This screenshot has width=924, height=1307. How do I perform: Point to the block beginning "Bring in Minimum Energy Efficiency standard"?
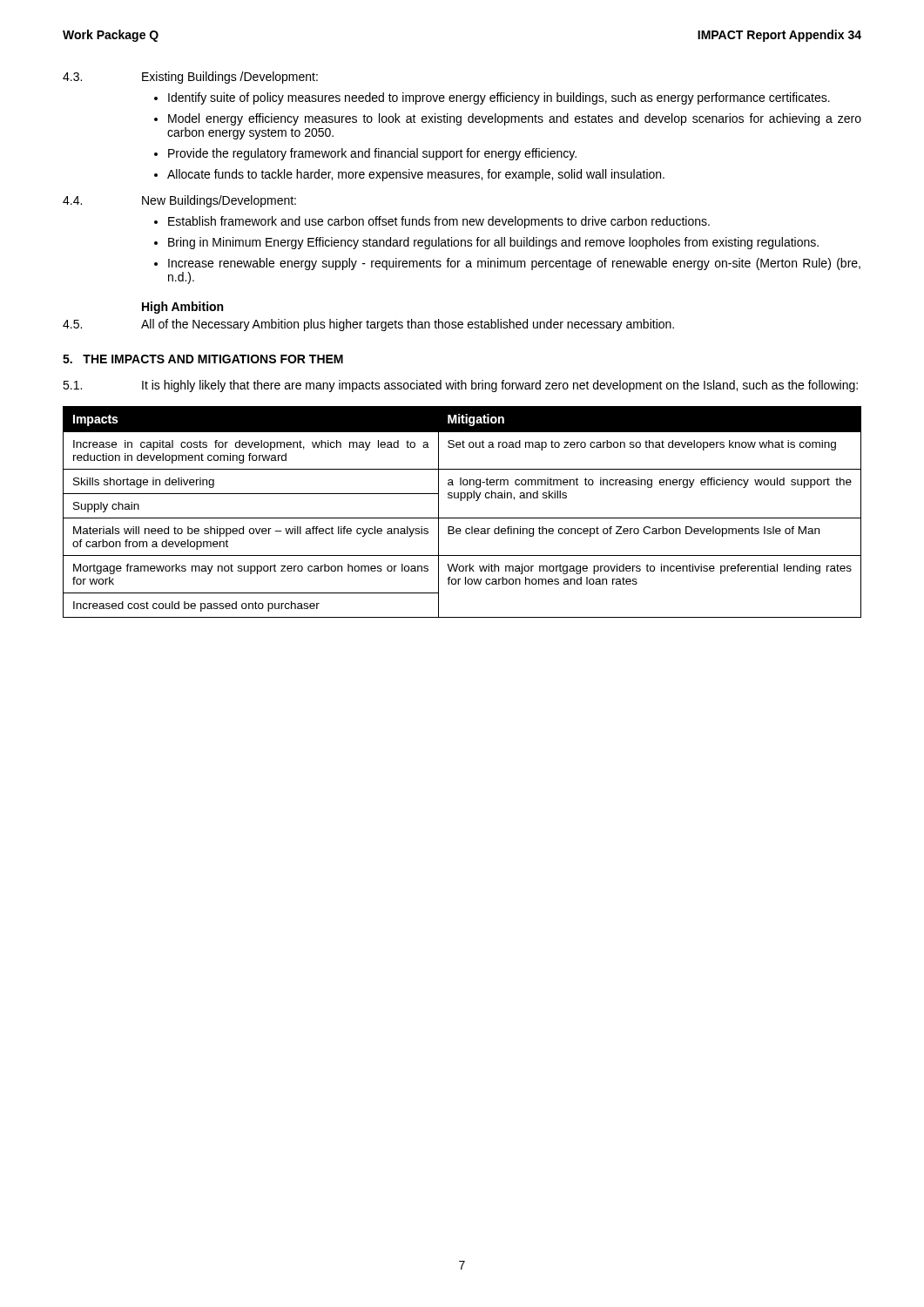[x=514, y=242]
